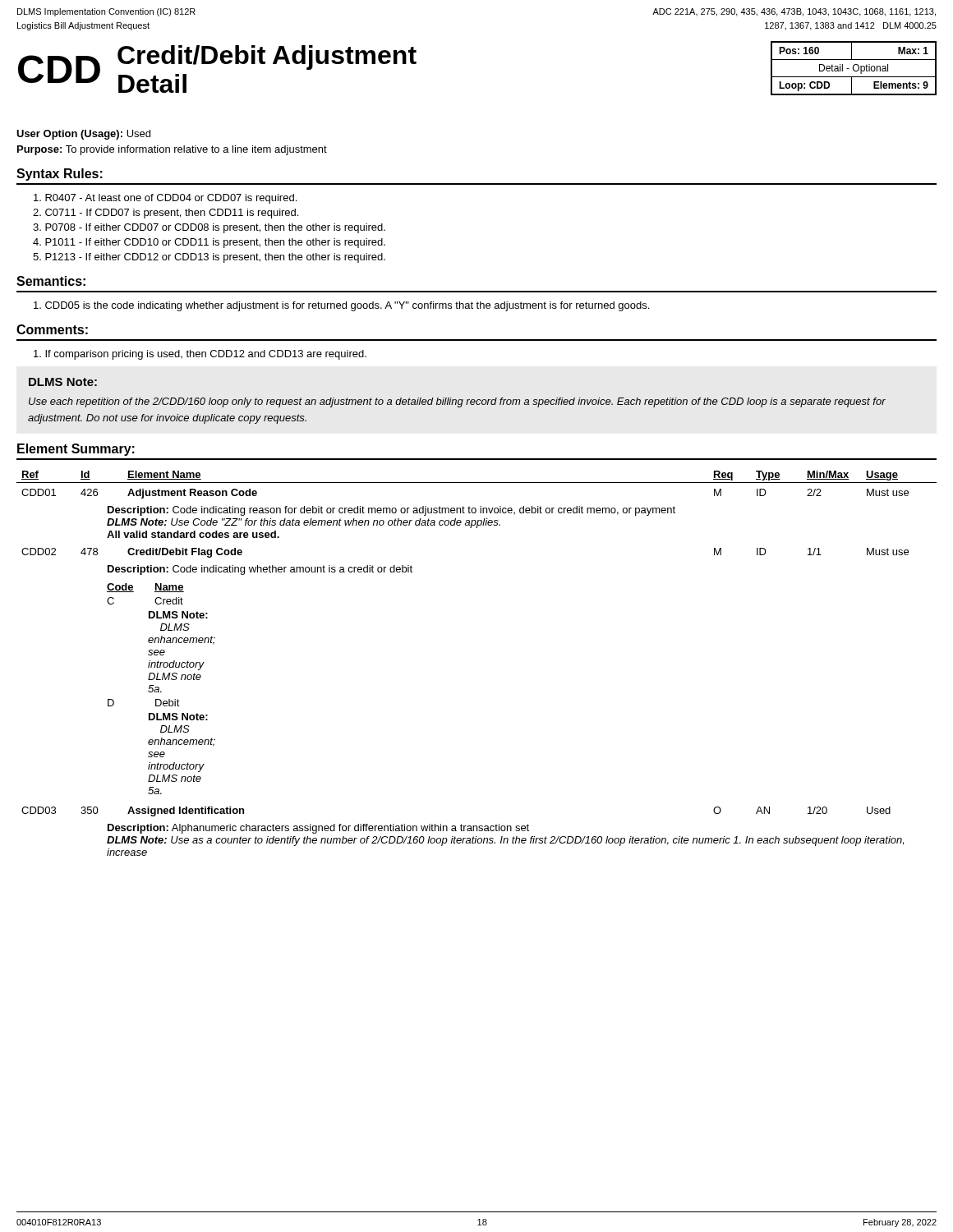Select the element starting "3. P0708 - If"
Screen dimensions: 1232x953
coord(209,227)
